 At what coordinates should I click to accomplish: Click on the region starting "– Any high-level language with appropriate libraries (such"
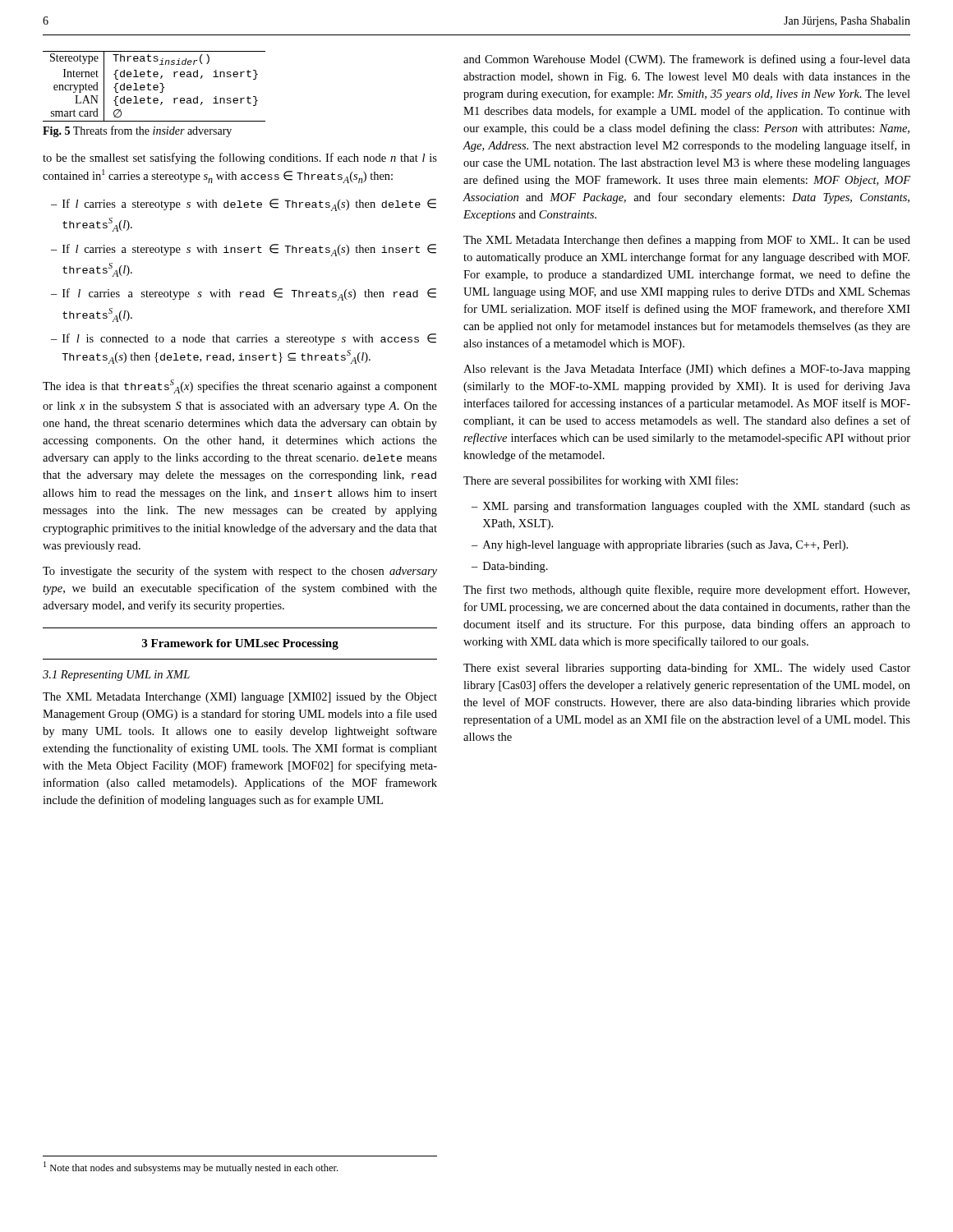pos(691,545)
